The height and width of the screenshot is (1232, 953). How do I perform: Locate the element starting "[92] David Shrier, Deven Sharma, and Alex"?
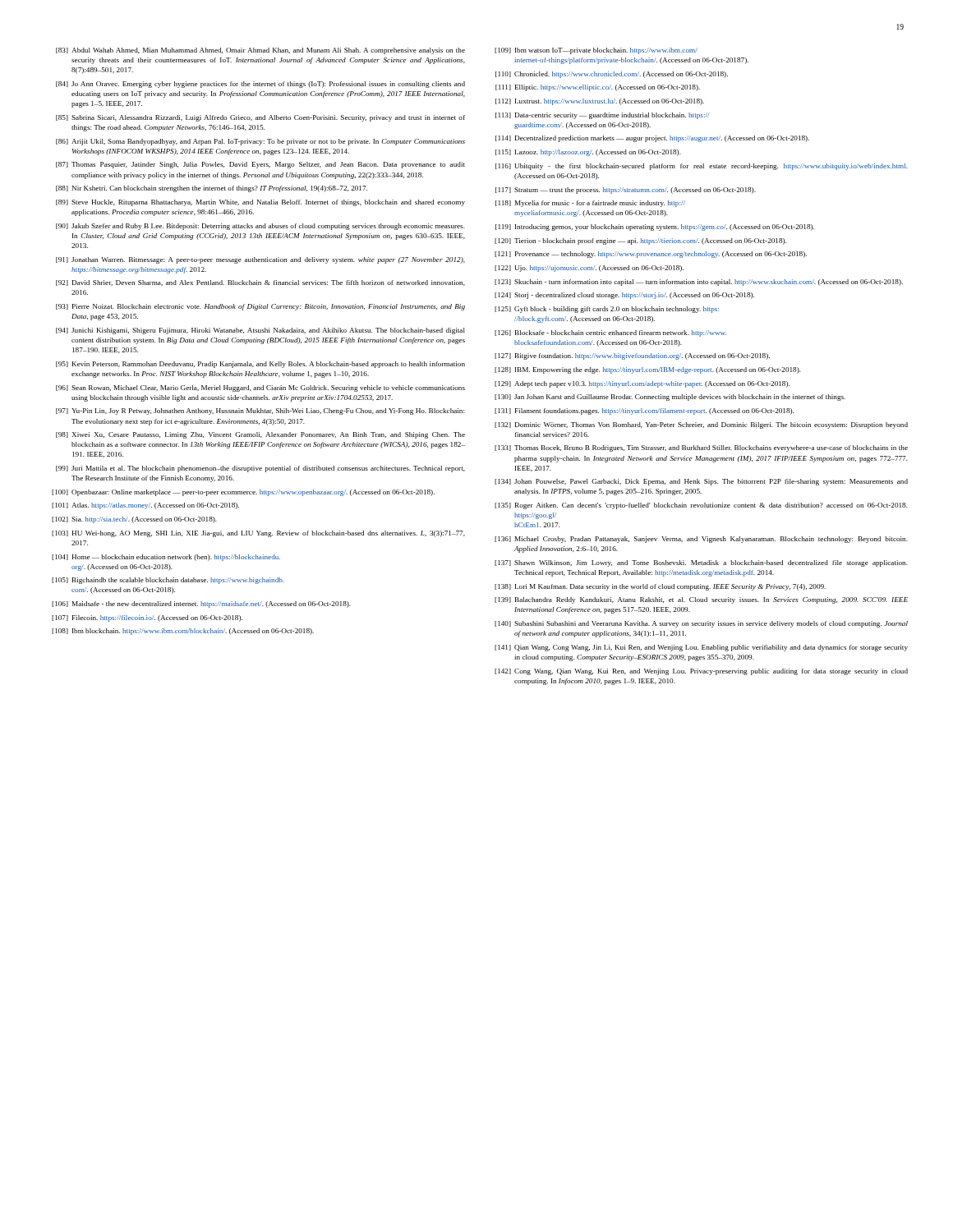(255, 288)
